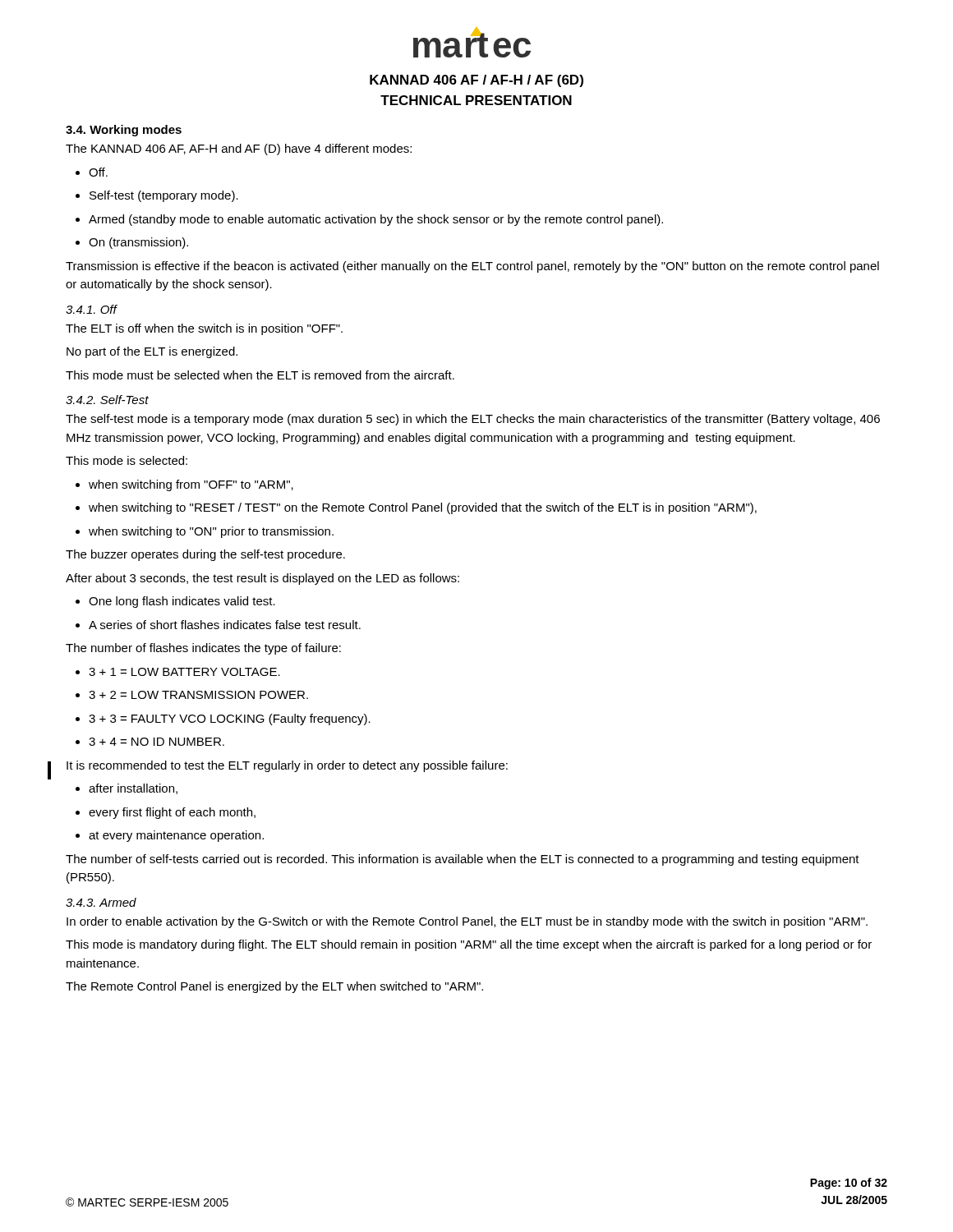Select the text block that says "The buzzer operates during the self-test"
This screenshot has height=1232, width=953.
coord(205,555)
